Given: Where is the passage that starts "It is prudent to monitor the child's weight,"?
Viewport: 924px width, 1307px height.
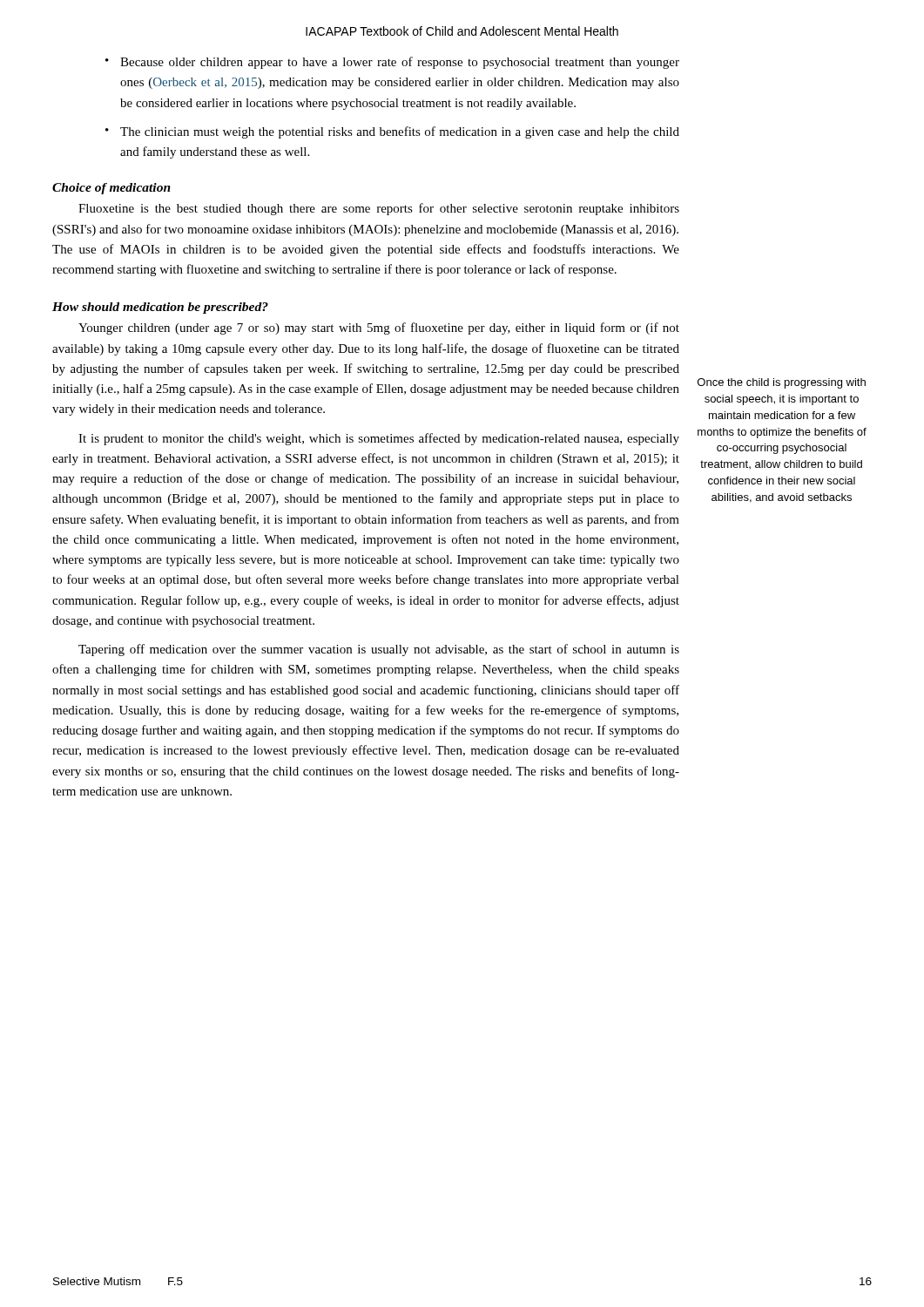Looking at the screenshot, I should (x=366, y=529).
